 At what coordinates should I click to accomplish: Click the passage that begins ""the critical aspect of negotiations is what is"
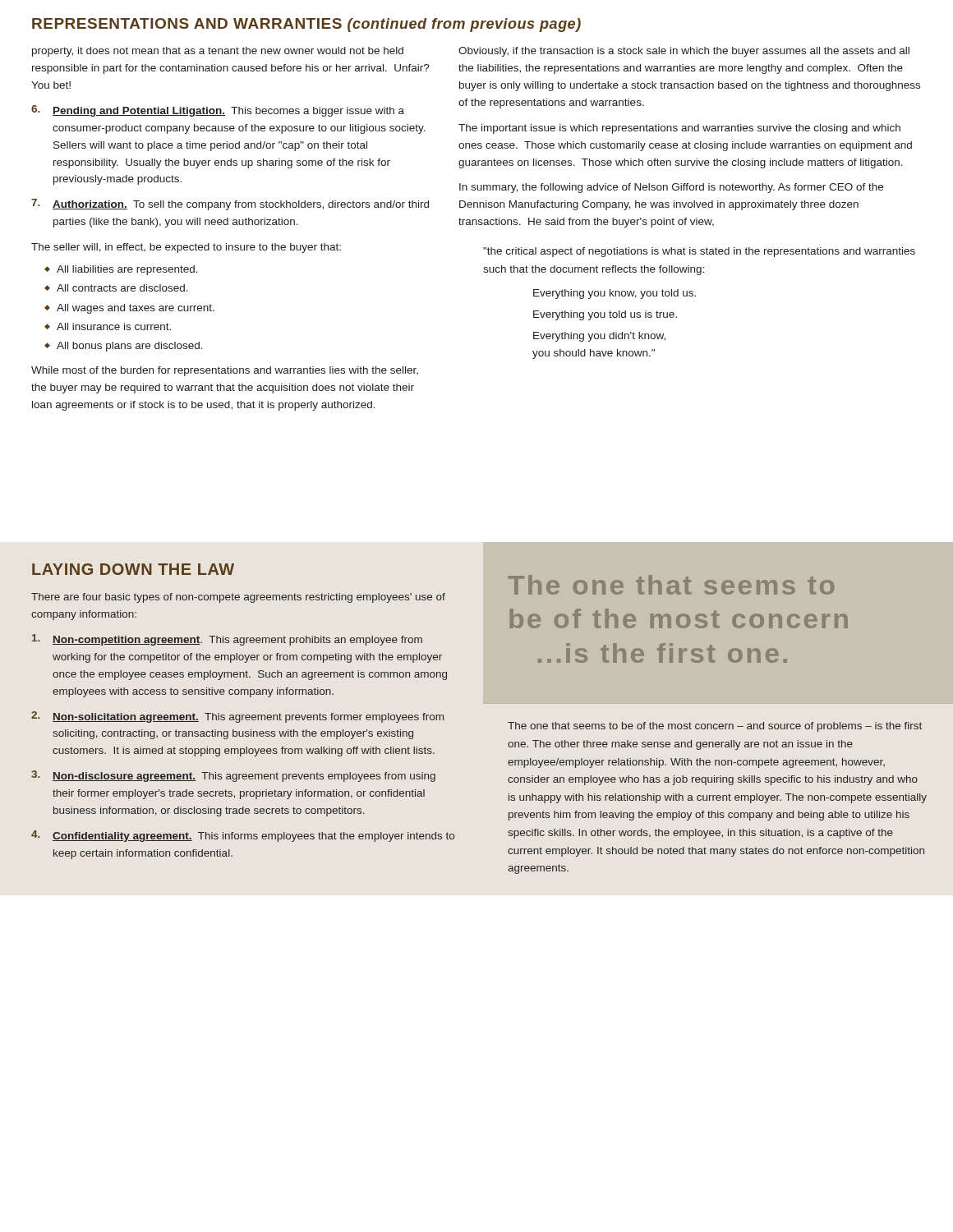tap(702, 304)
